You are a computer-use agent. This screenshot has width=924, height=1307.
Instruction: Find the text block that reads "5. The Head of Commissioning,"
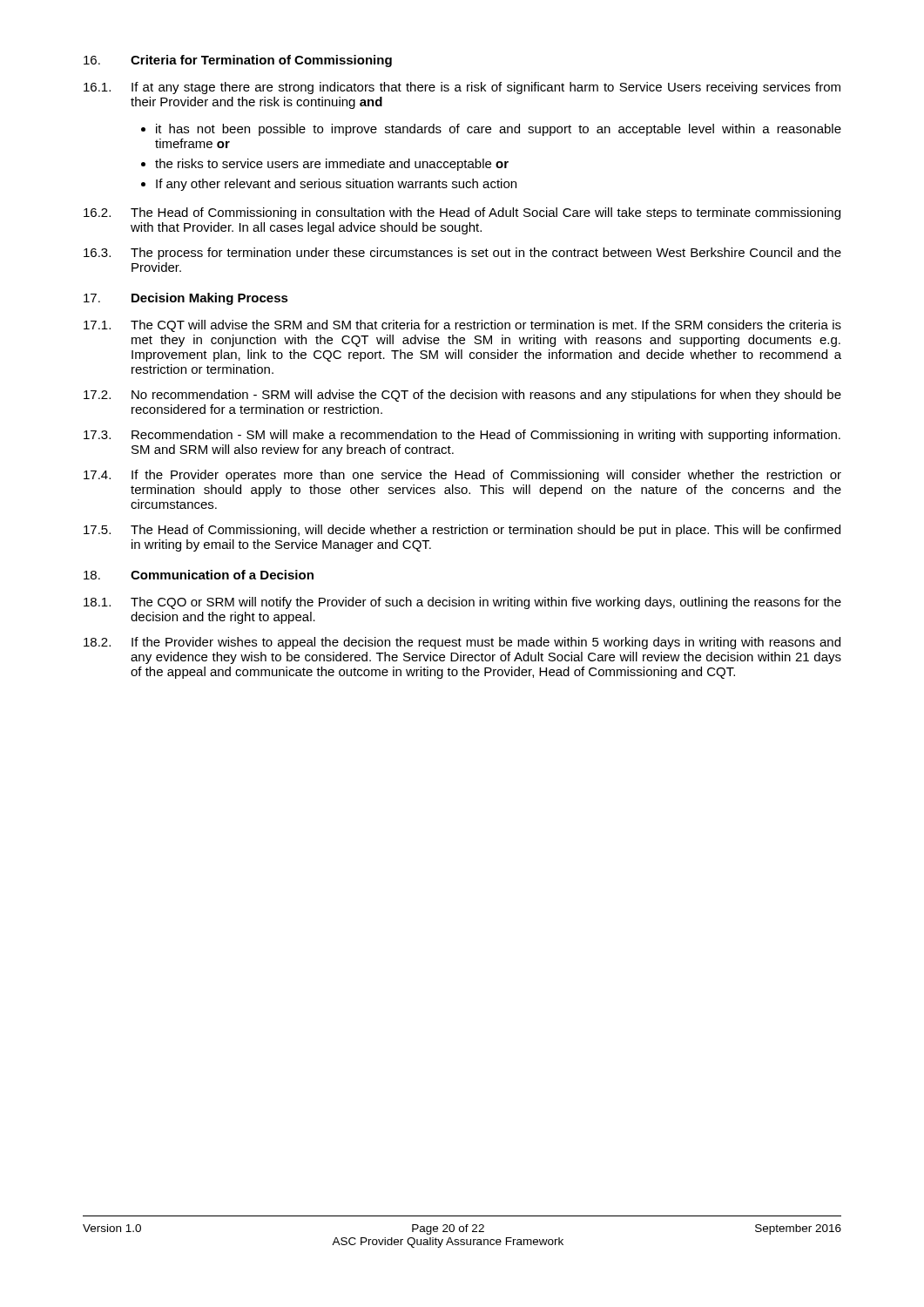coord(462,537)
